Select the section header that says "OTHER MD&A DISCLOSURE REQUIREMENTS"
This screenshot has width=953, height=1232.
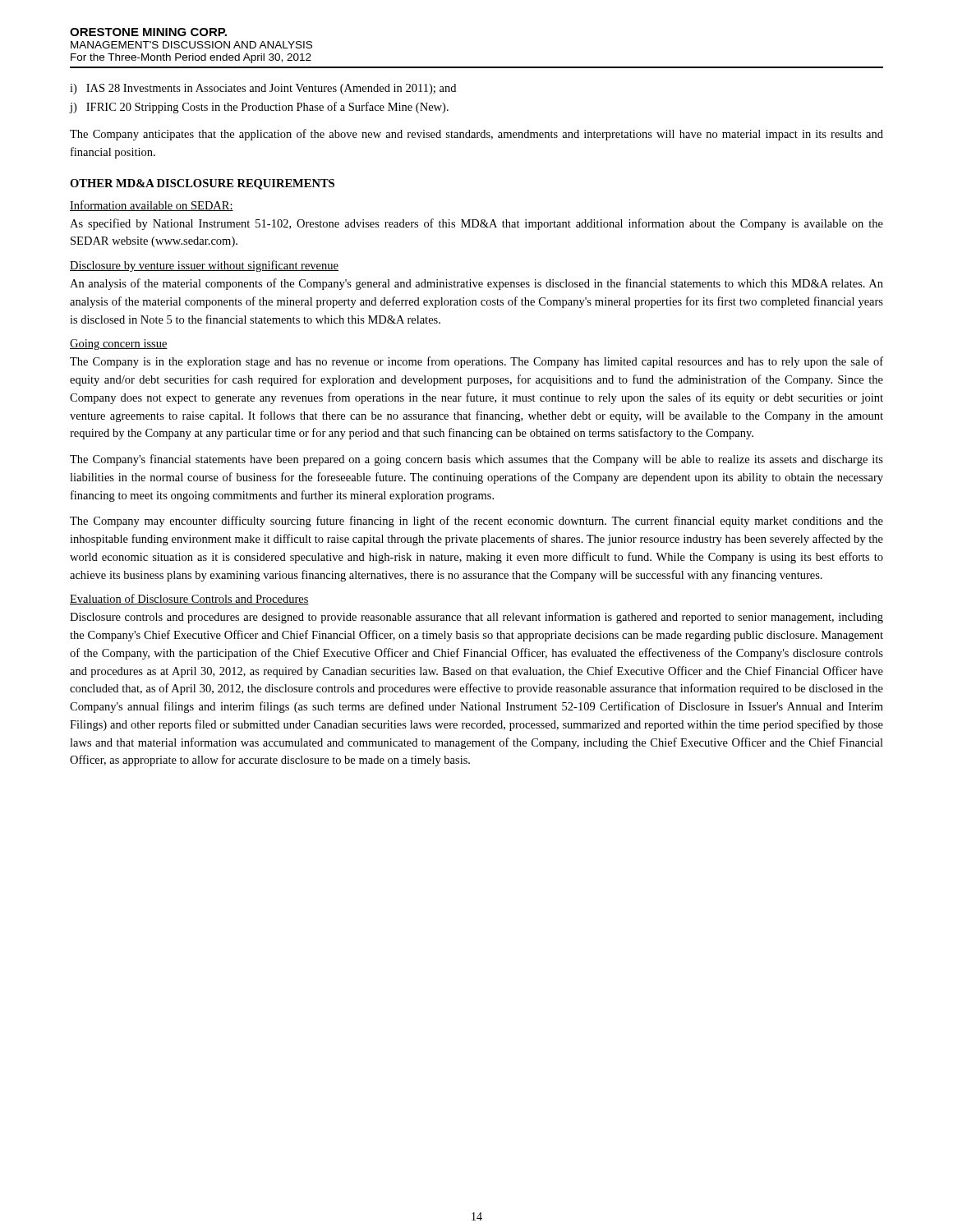[x=202, y=183]
